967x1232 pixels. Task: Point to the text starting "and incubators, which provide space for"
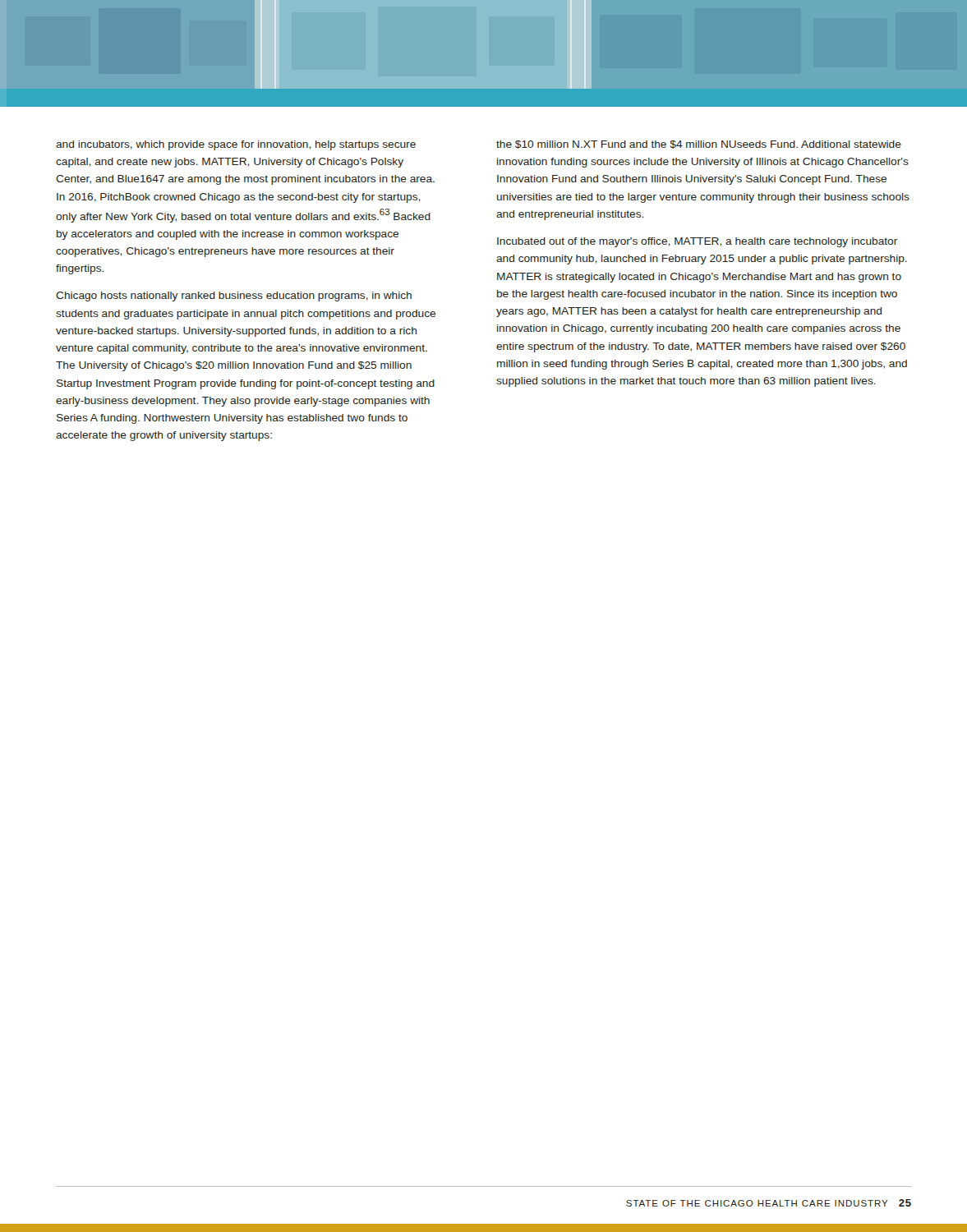[248, 290]
